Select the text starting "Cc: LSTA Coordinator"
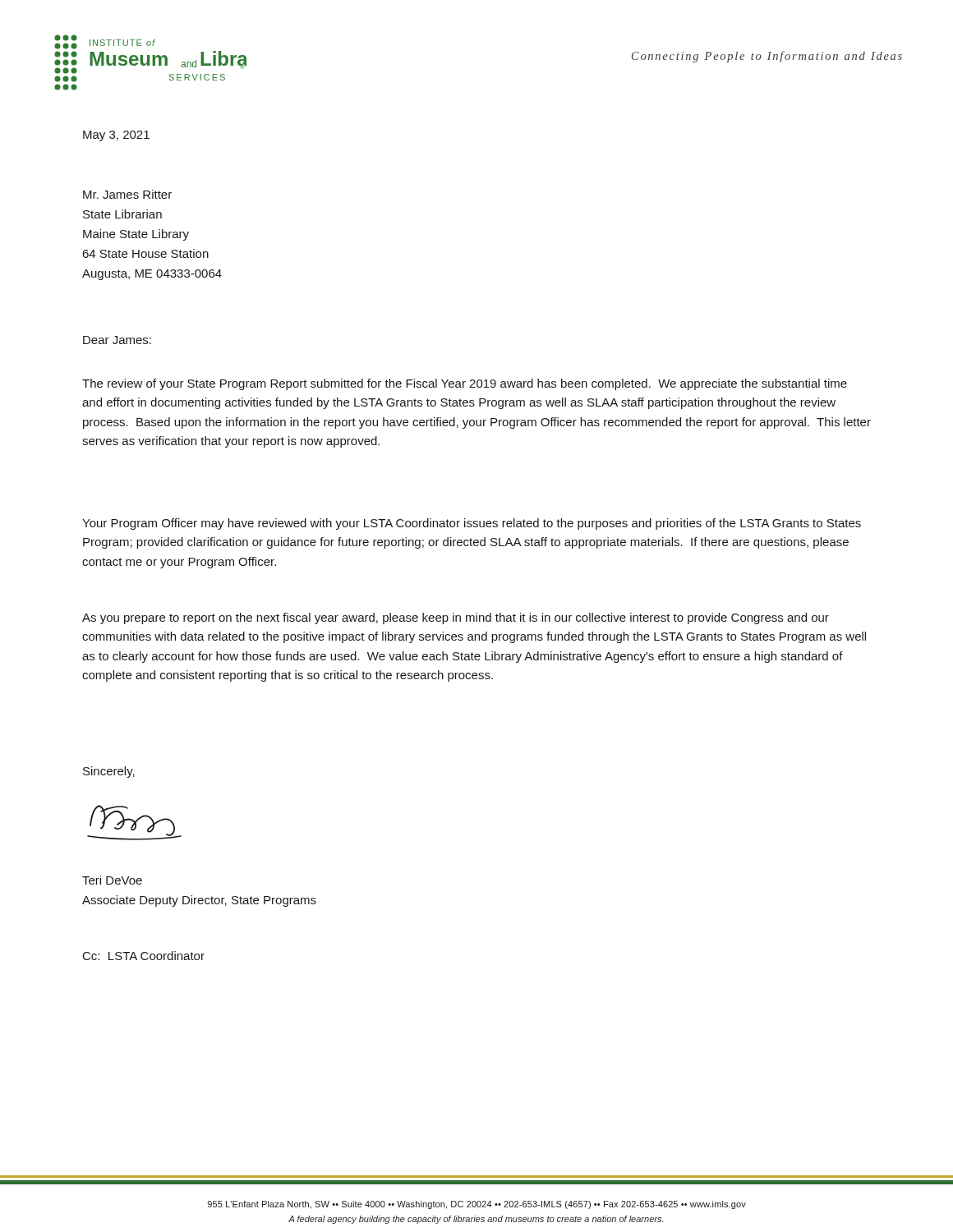953x1232 pixels. (143, 956)
